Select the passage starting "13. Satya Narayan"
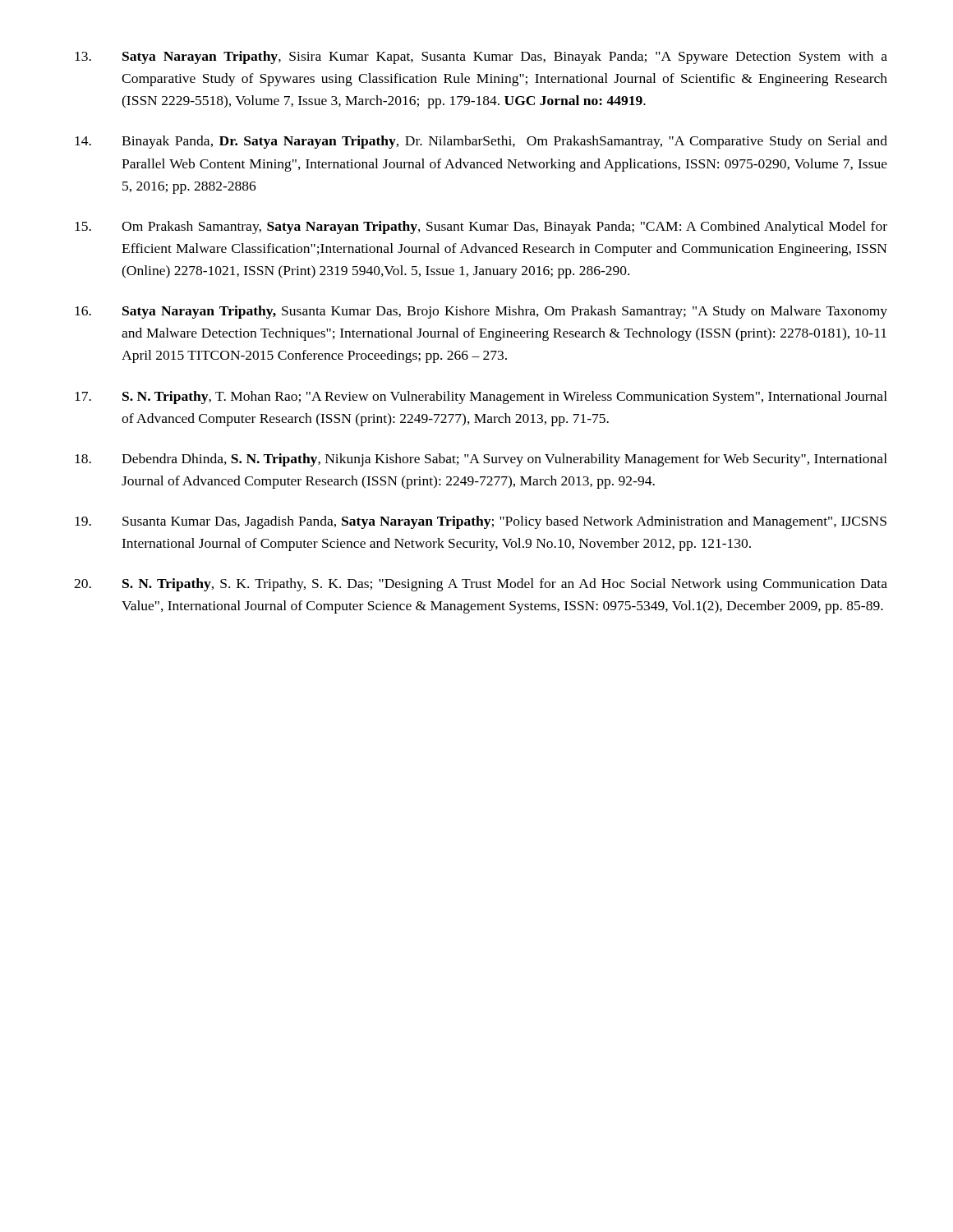The height and width of the screenshot is (1232, 953). [481, 79]
